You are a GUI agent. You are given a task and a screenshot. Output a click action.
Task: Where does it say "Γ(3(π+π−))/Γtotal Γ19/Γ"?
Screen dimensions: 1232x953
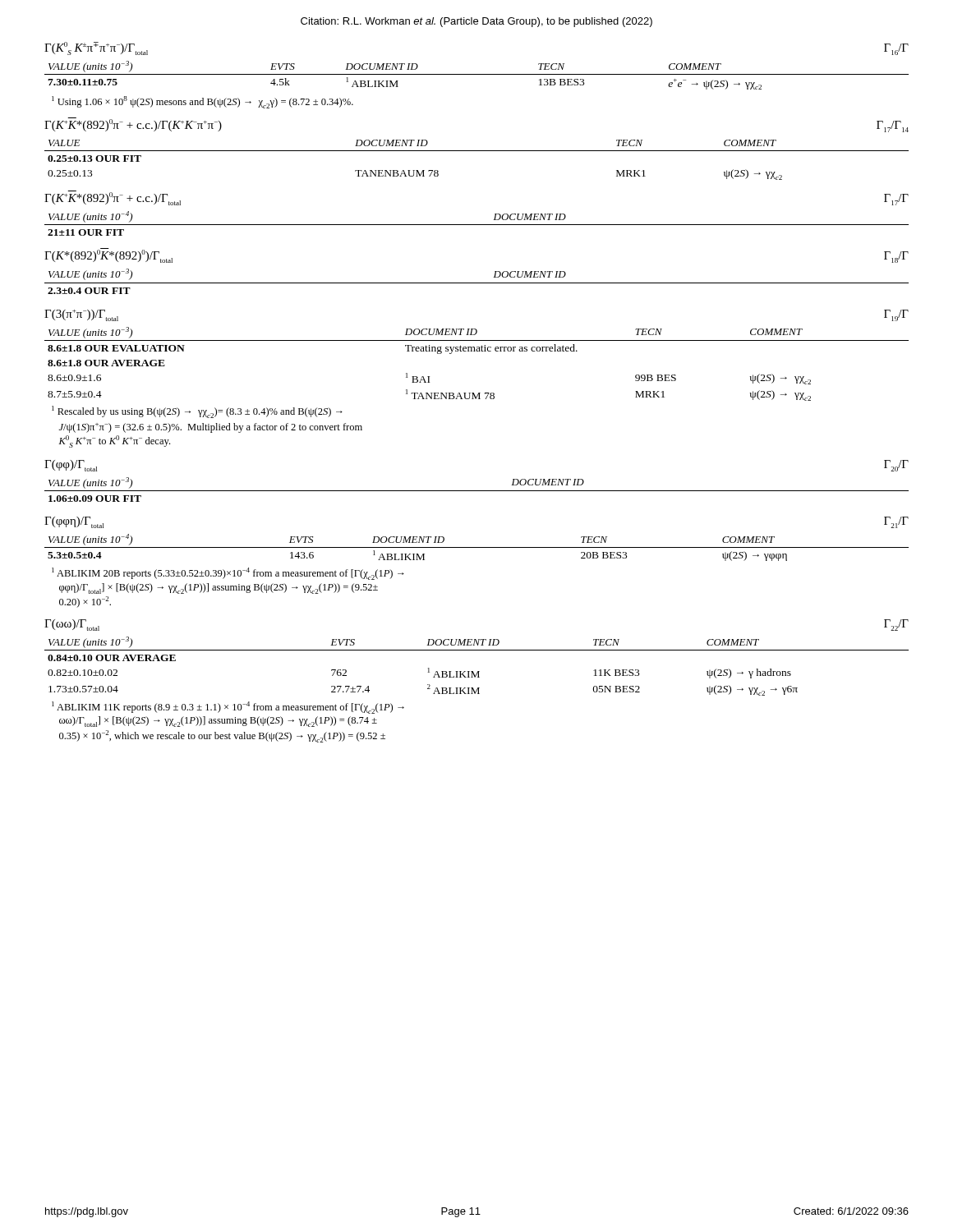tap(89, 315)
